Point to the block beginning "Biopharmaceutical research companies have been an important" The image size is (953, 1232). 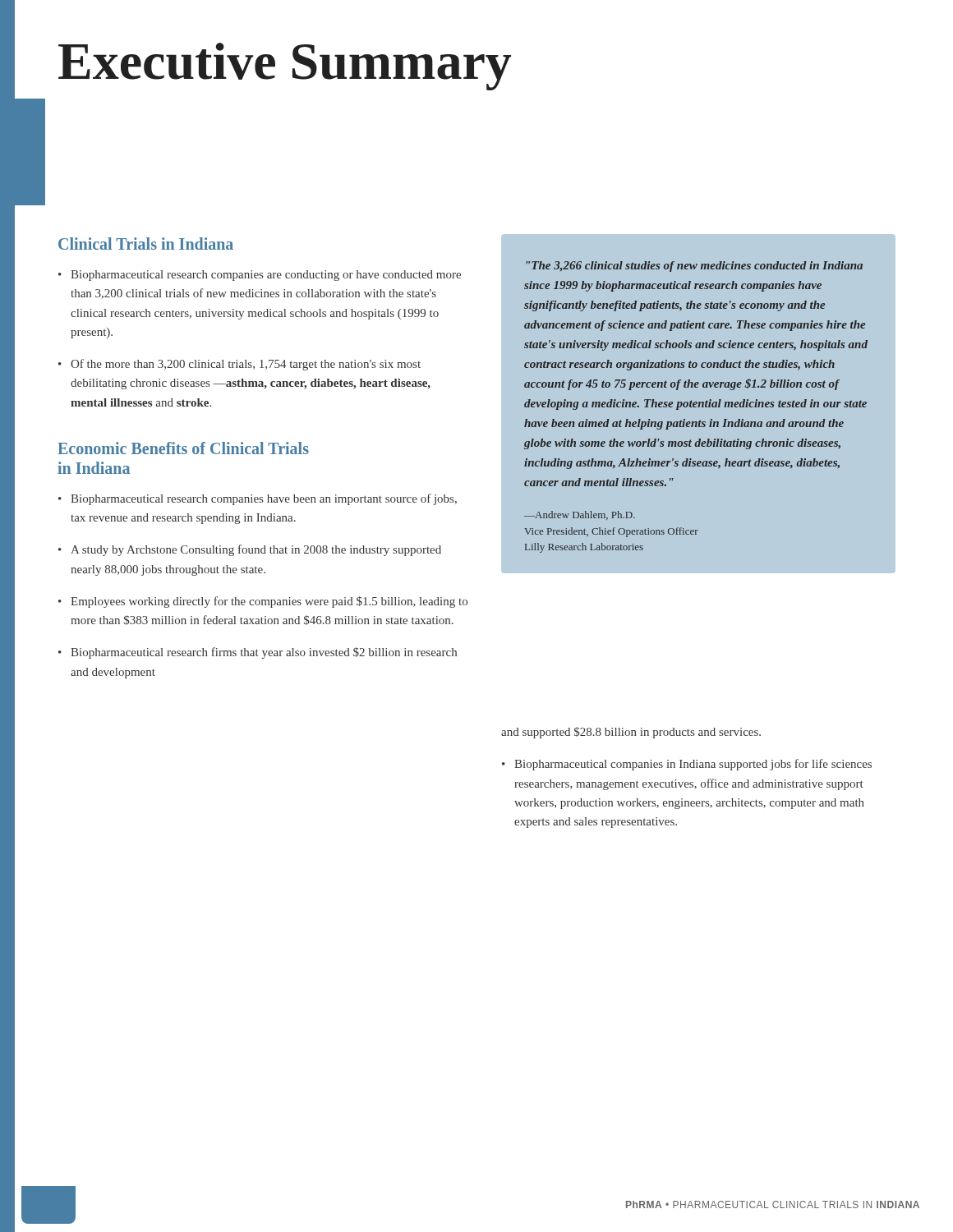[264, 508]
